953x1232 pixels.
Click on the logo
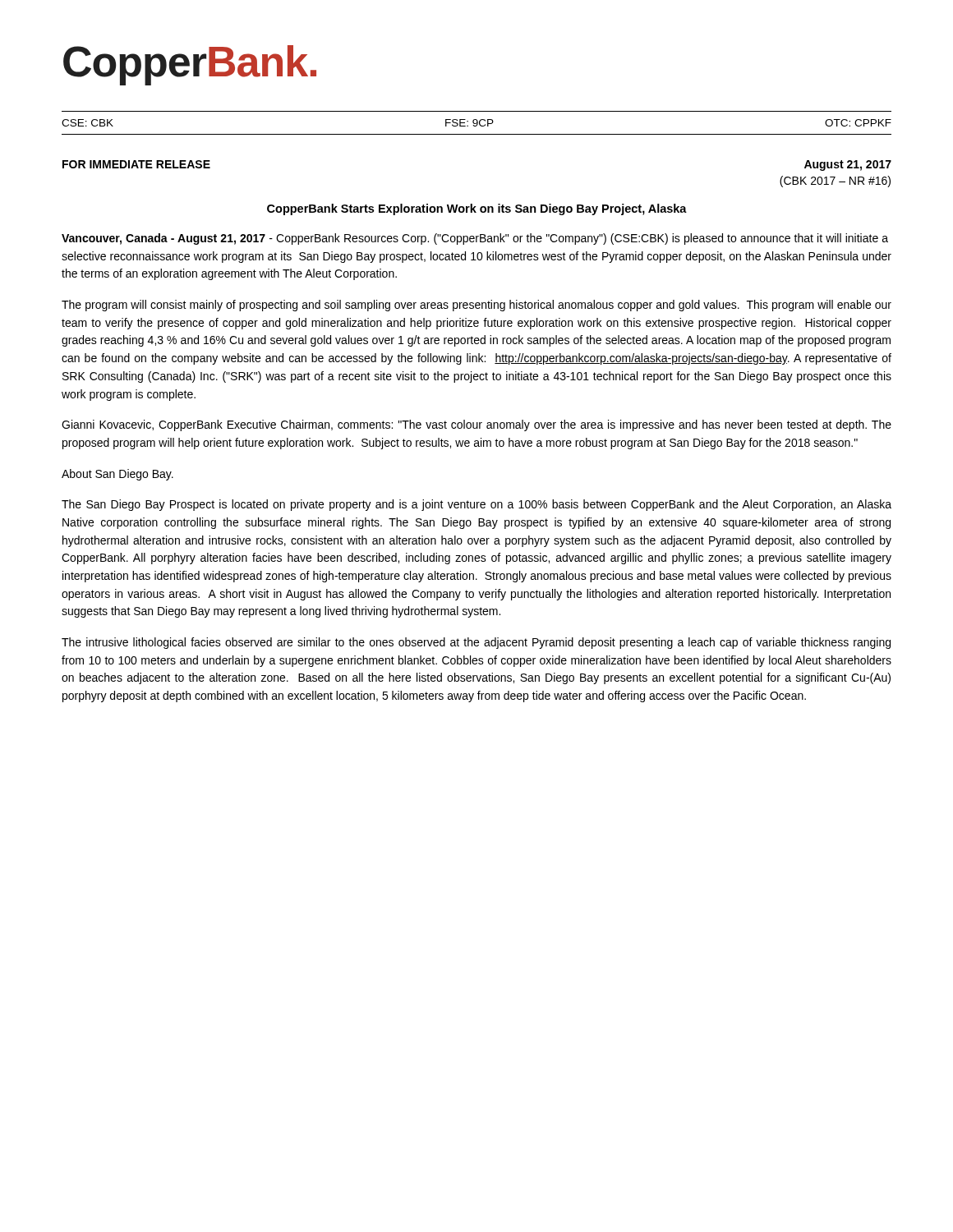(476, 62)
